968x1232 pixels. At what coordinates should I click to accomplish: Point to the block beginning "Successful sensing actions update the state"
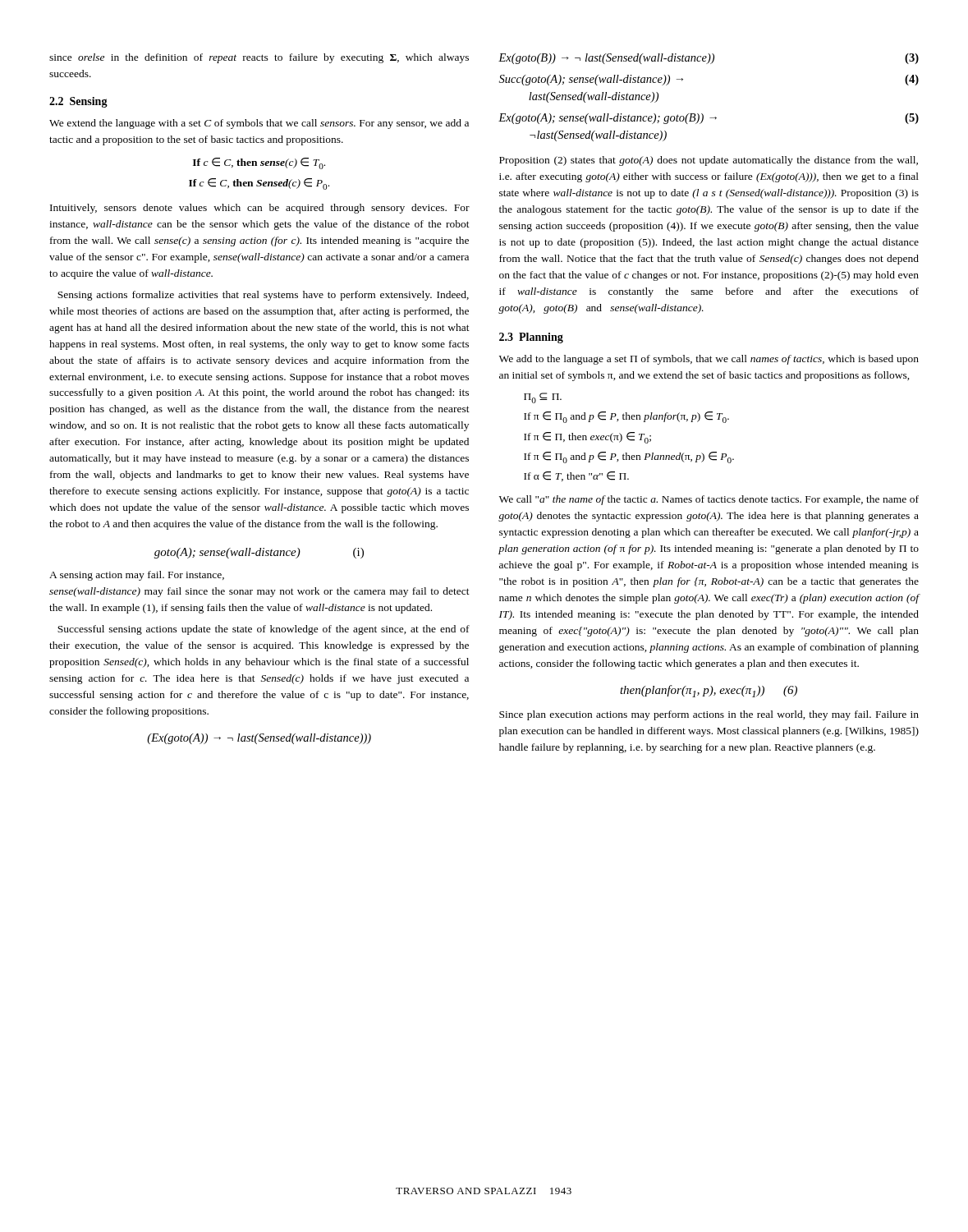tap(259, 670)
